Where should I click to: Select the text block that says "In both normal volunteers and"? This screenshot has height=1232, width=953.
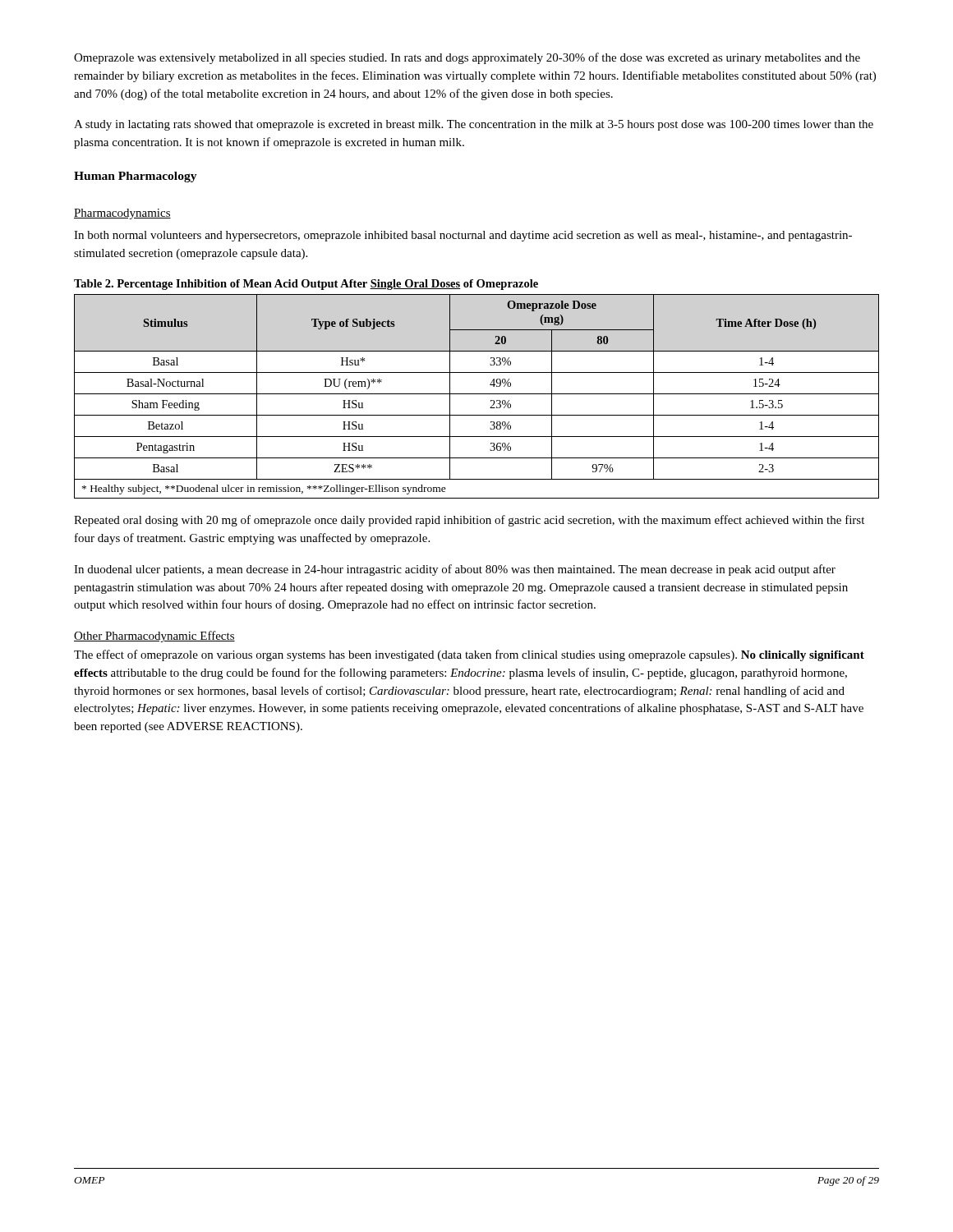pos(463,244)
